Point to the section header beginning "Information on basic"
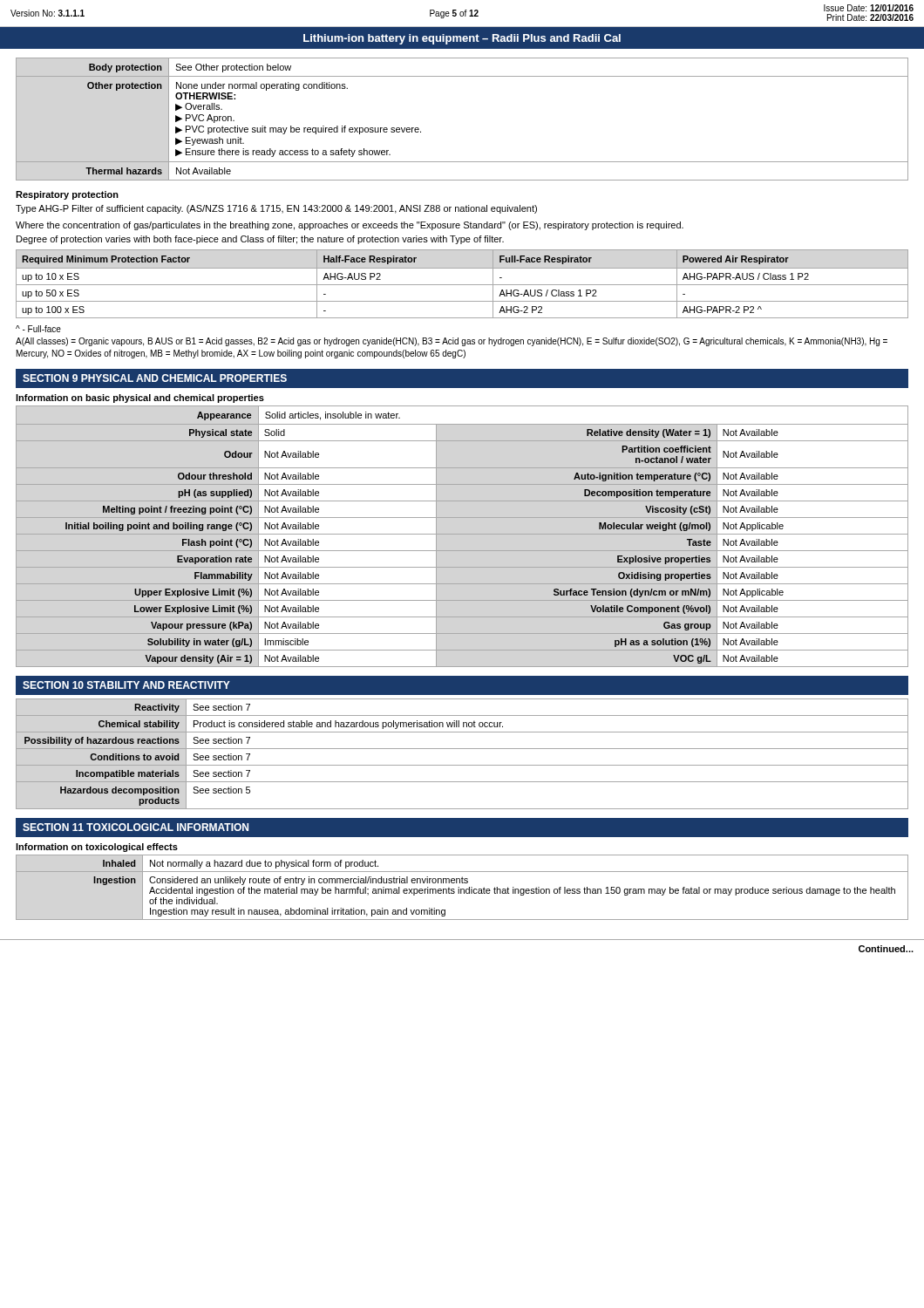The height and width of the screenshot is (1308, 924). click(x=140, y=398)
